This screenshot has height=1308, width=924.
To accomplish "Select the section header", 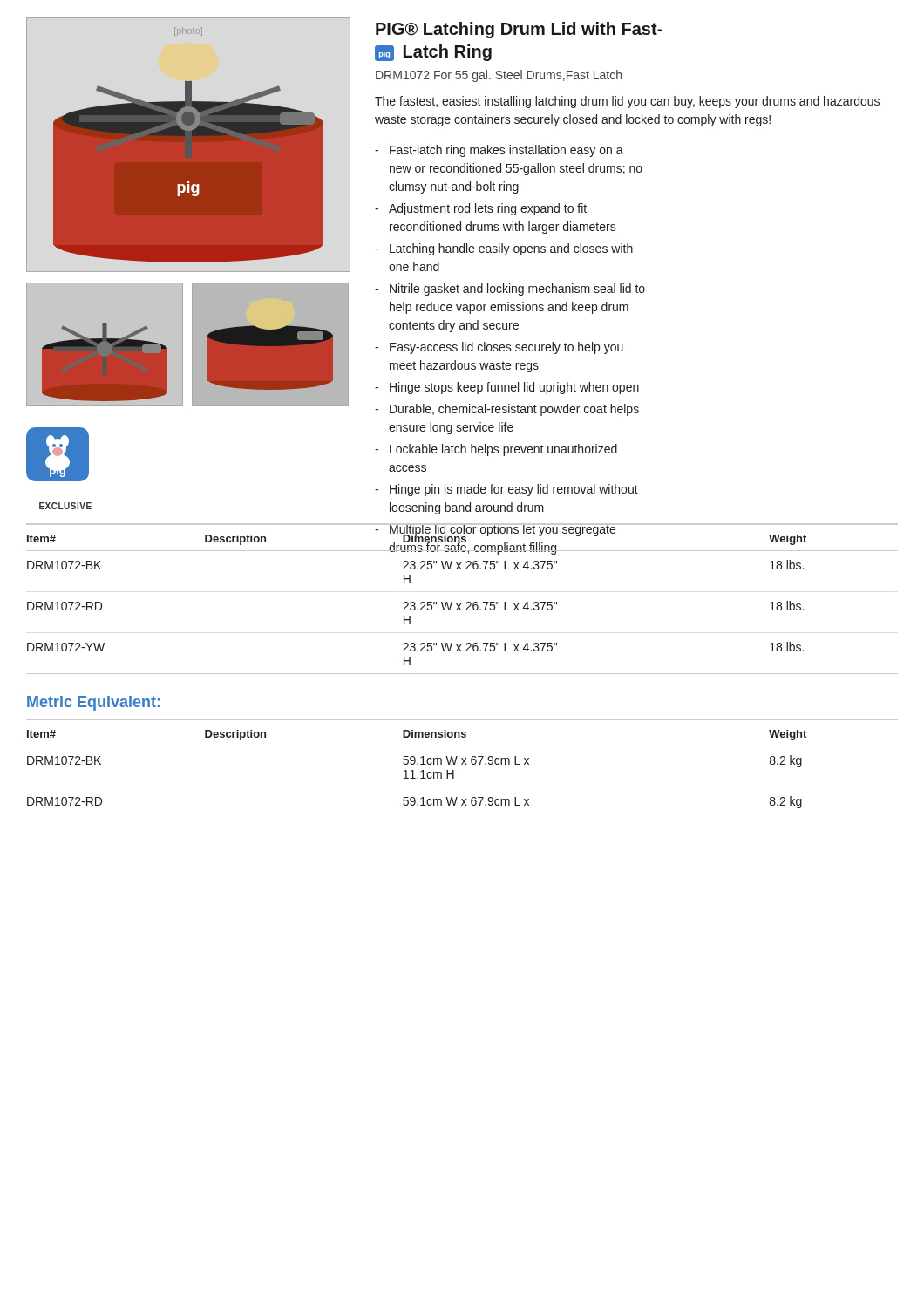I will 94,702.
